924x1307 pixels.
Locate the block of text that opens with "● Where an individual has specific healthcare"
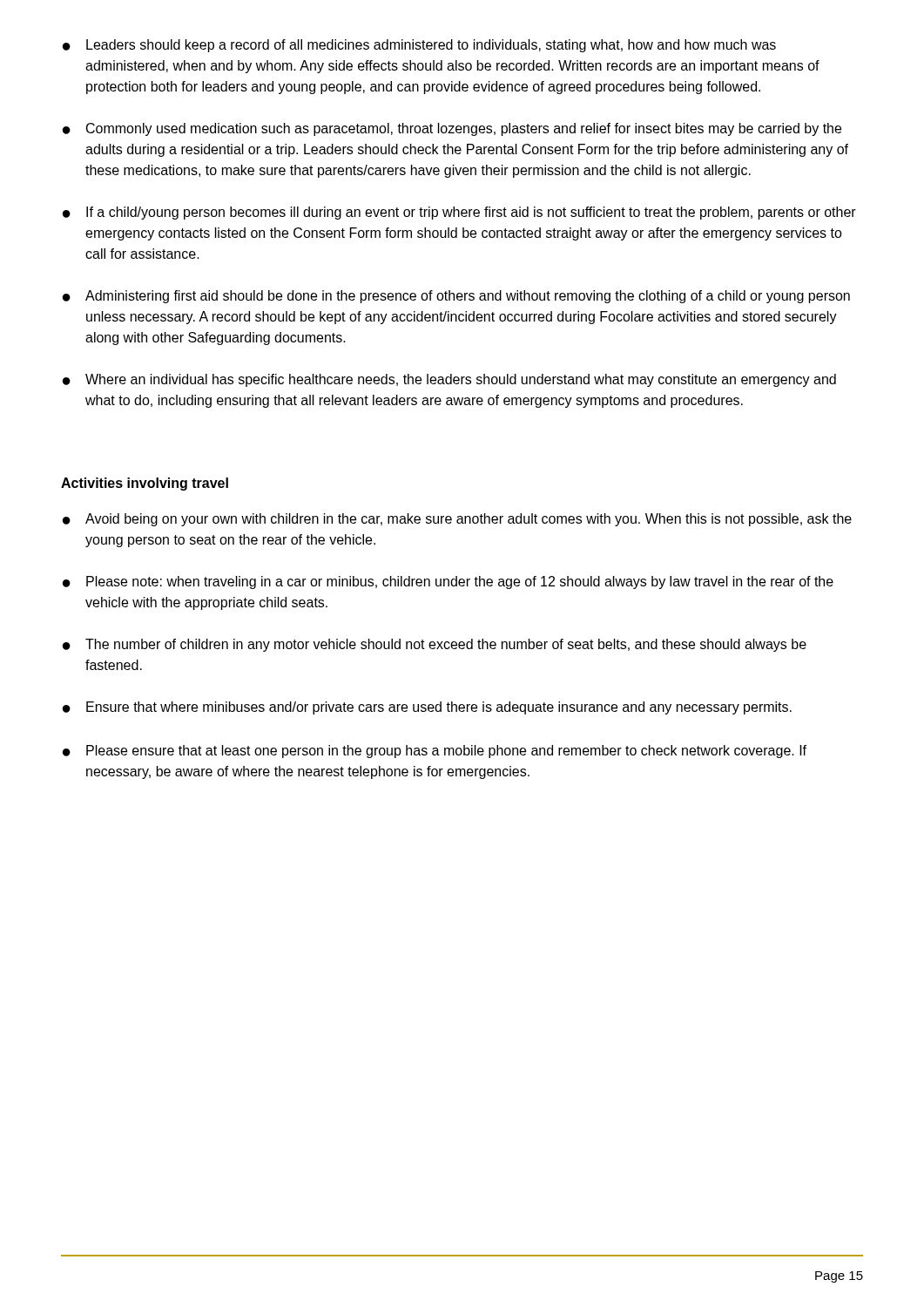coord(462,390)
